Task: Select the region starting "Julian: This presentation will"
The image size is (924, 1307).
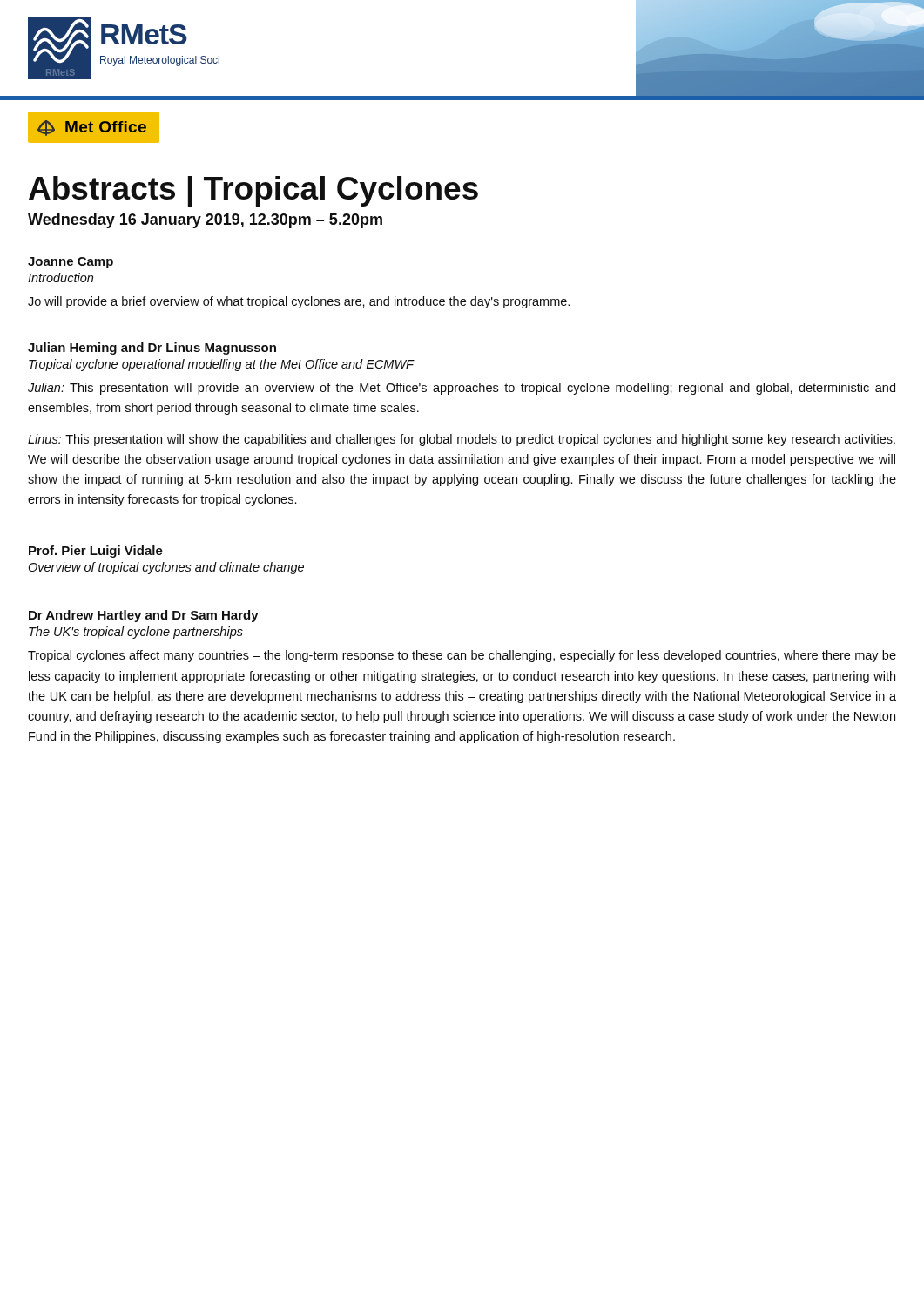Action: 462,398
